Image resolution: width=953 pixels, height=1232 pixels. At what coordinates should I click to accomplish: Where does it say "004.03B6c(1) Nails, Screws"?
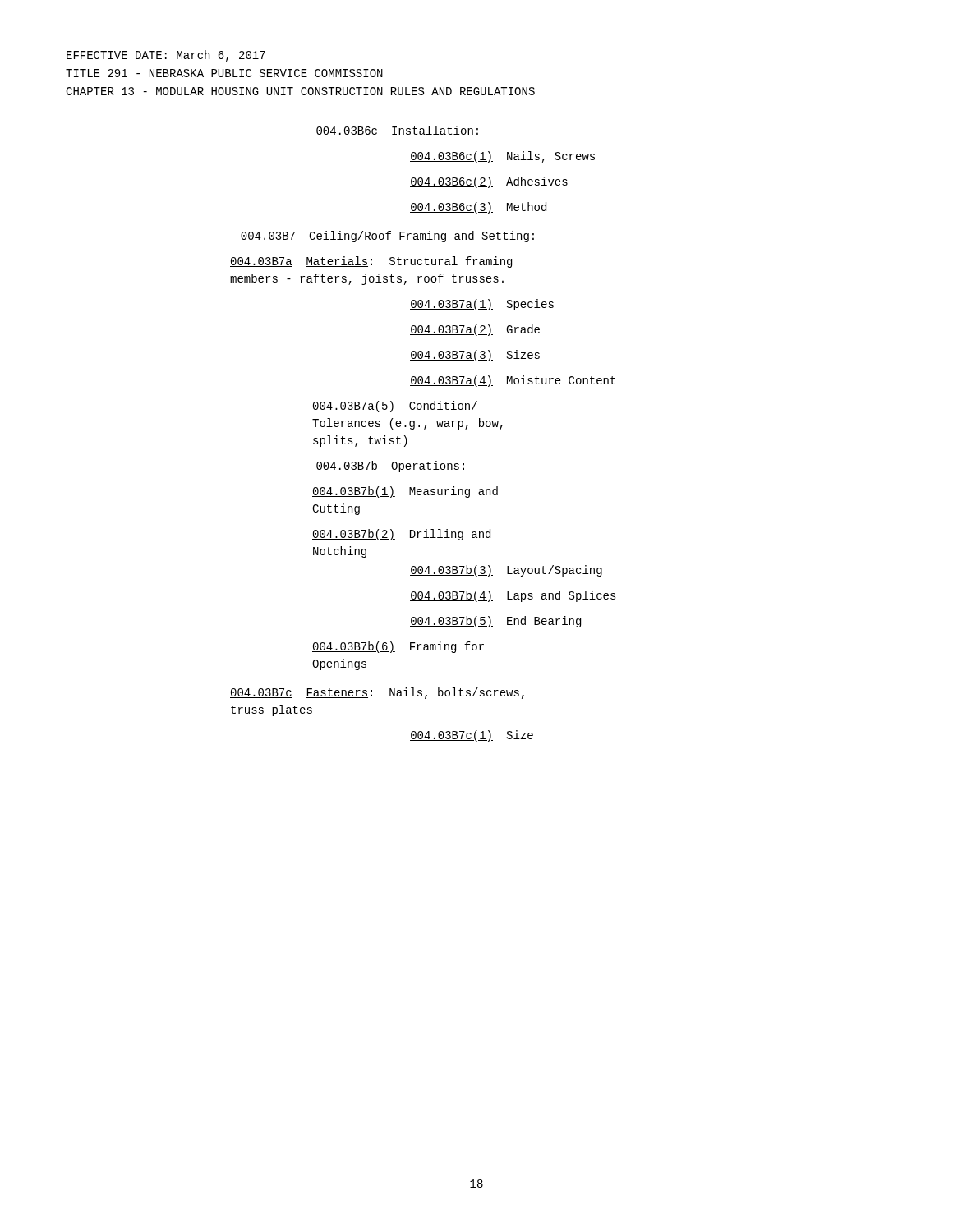600,157
